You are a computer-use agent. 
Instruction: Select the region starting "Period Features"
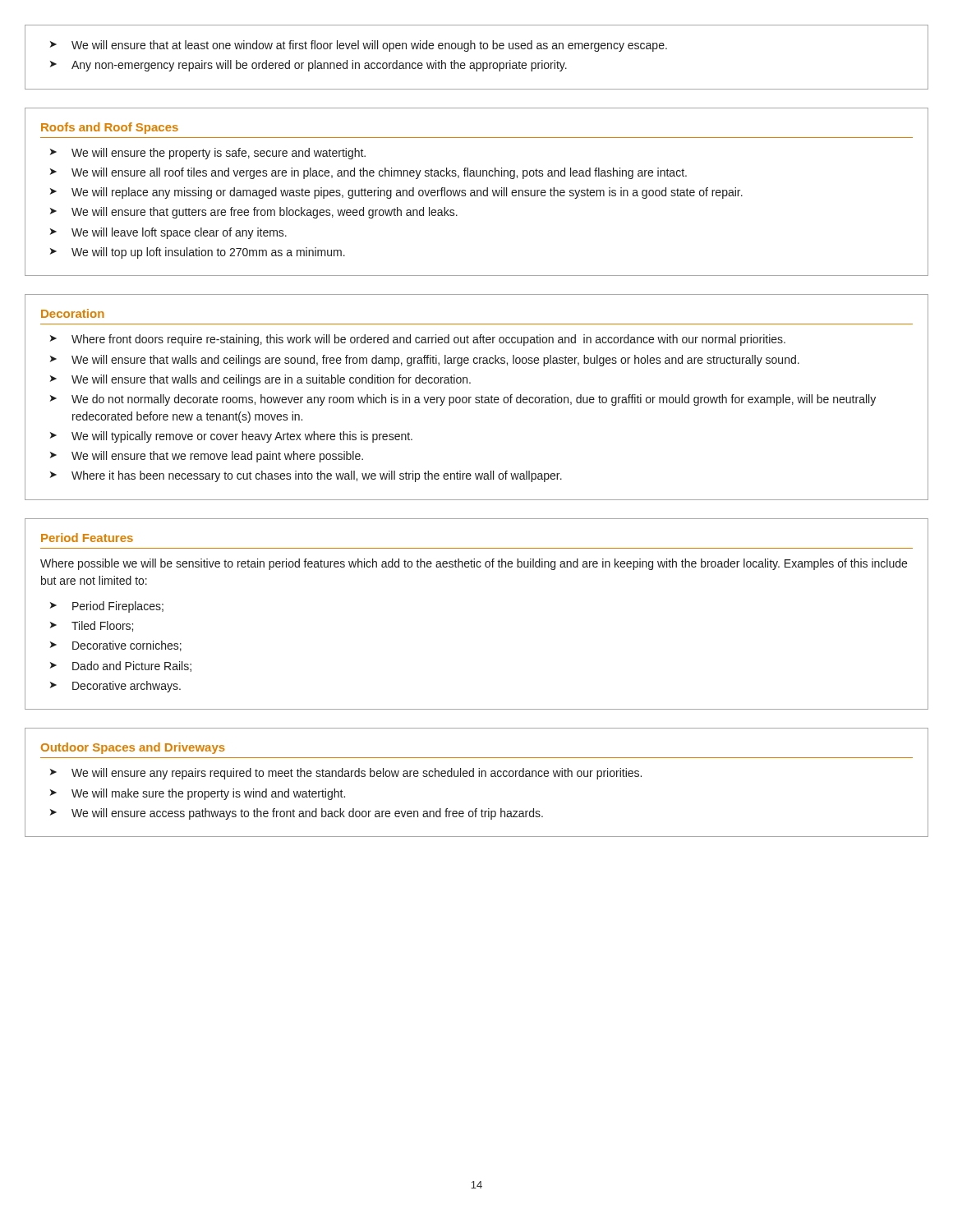pos(87,537)
